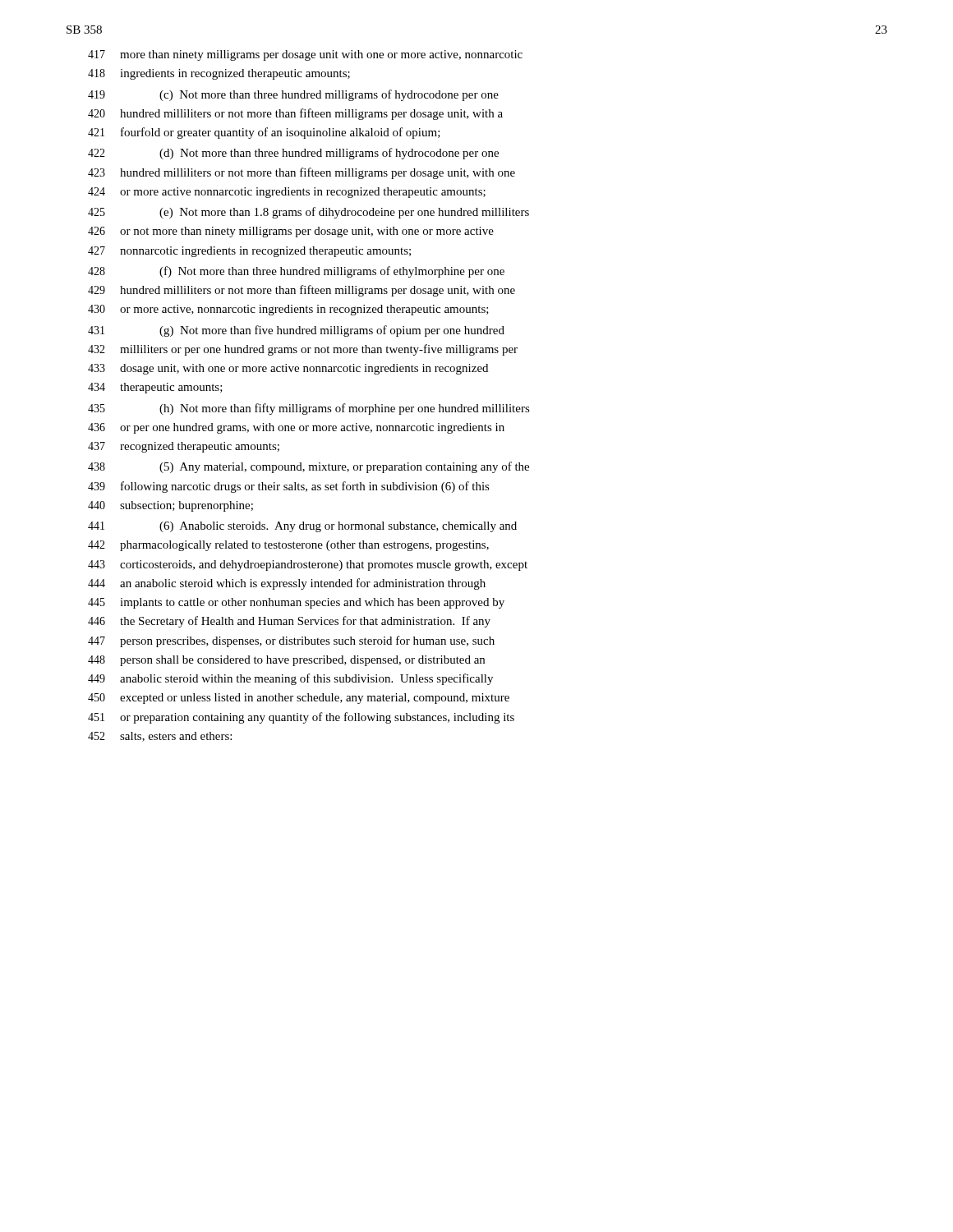953x1232 pixels.
Task: Where is the passage that starts "442 pharmacologically related to testosterone (other than estrogens,"?
Action: pos(476,545)
